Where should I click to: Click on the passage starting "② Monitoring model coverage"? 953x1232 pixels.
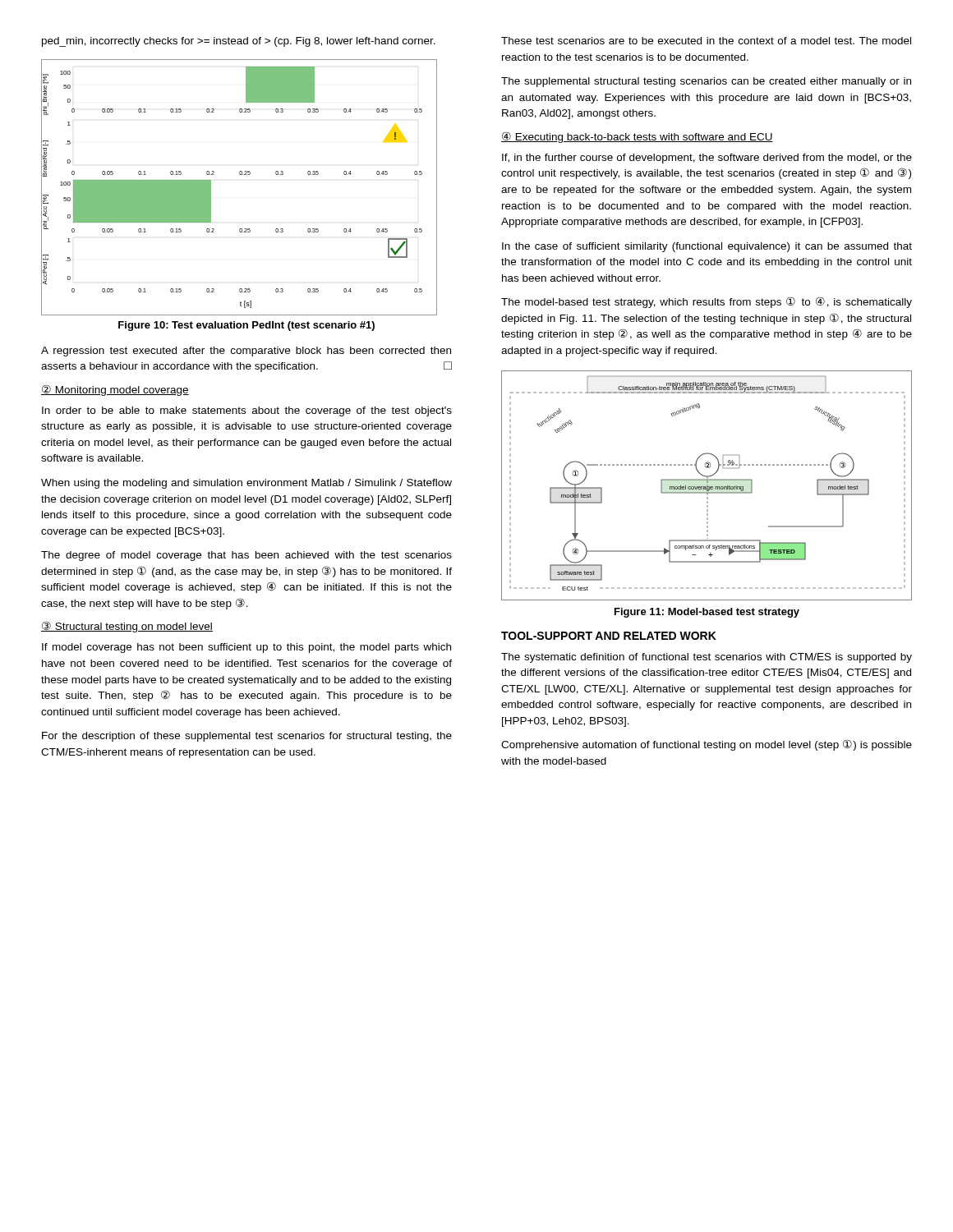point(115,389)
